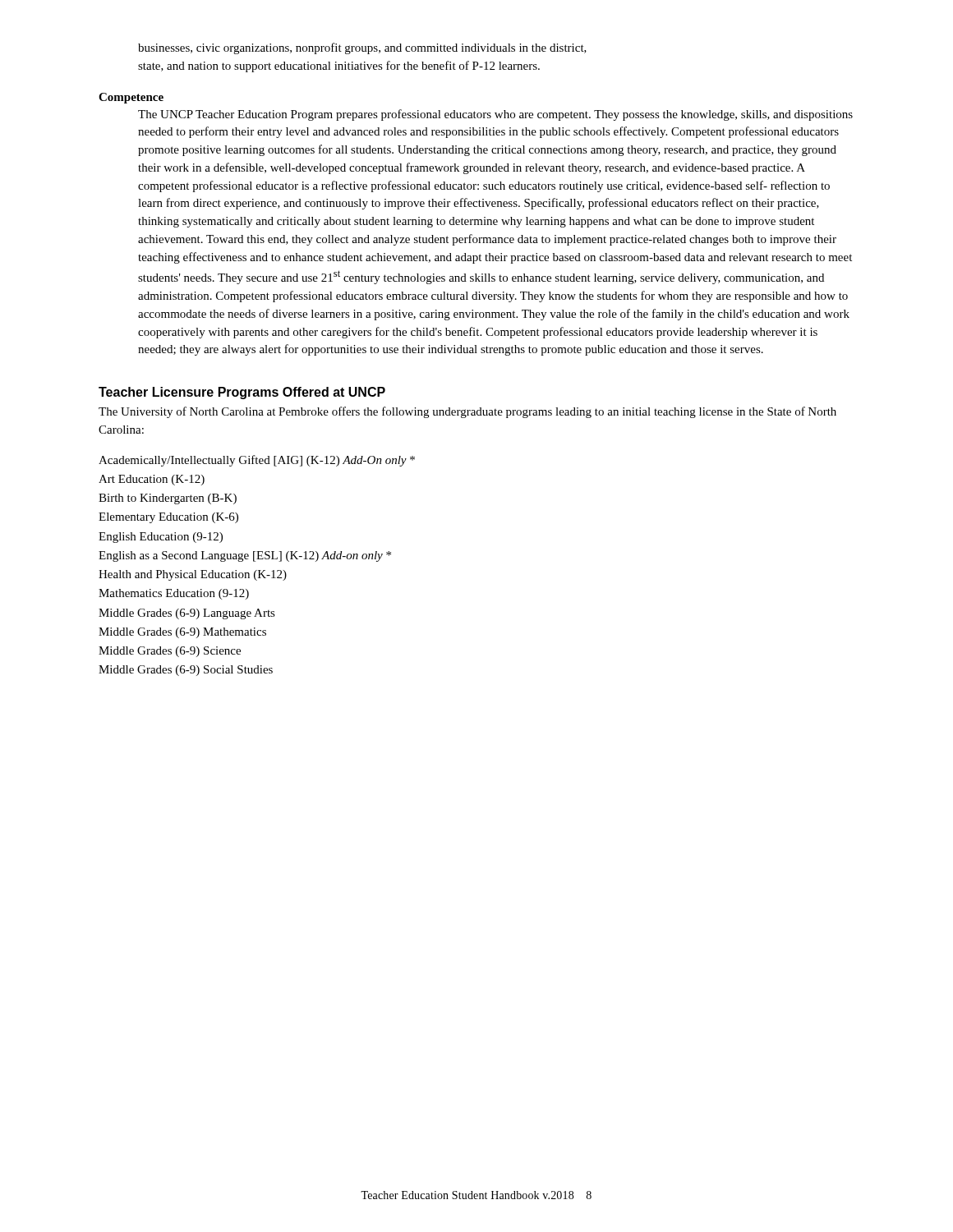Select the text block containing "businesses, civic organizations, nonprofit groups,"

[x=496, y=57]
